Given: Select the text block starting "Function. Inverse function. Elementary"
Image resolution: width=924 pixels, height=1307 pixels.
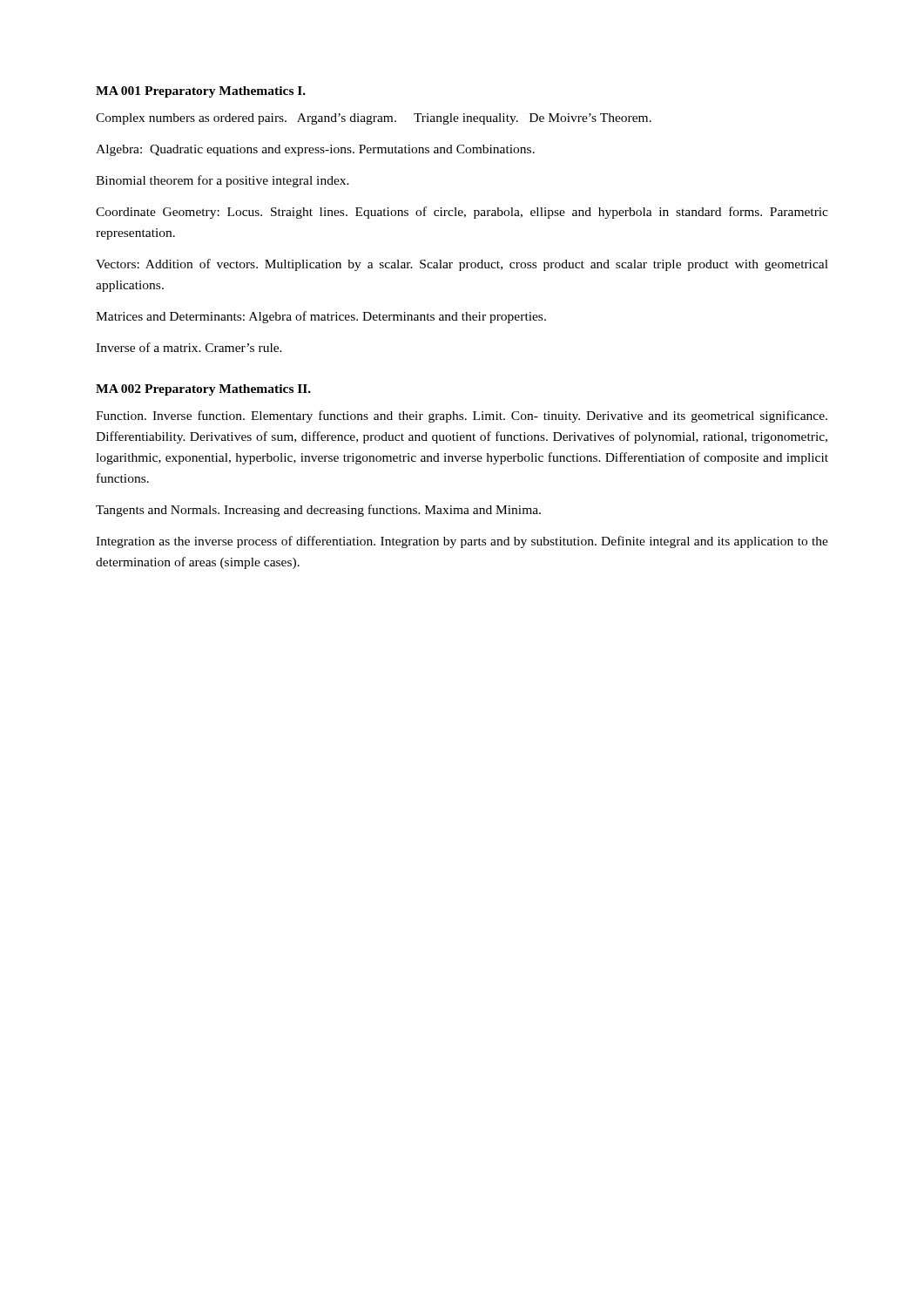Looking at the screenshot, I should 462,447.
